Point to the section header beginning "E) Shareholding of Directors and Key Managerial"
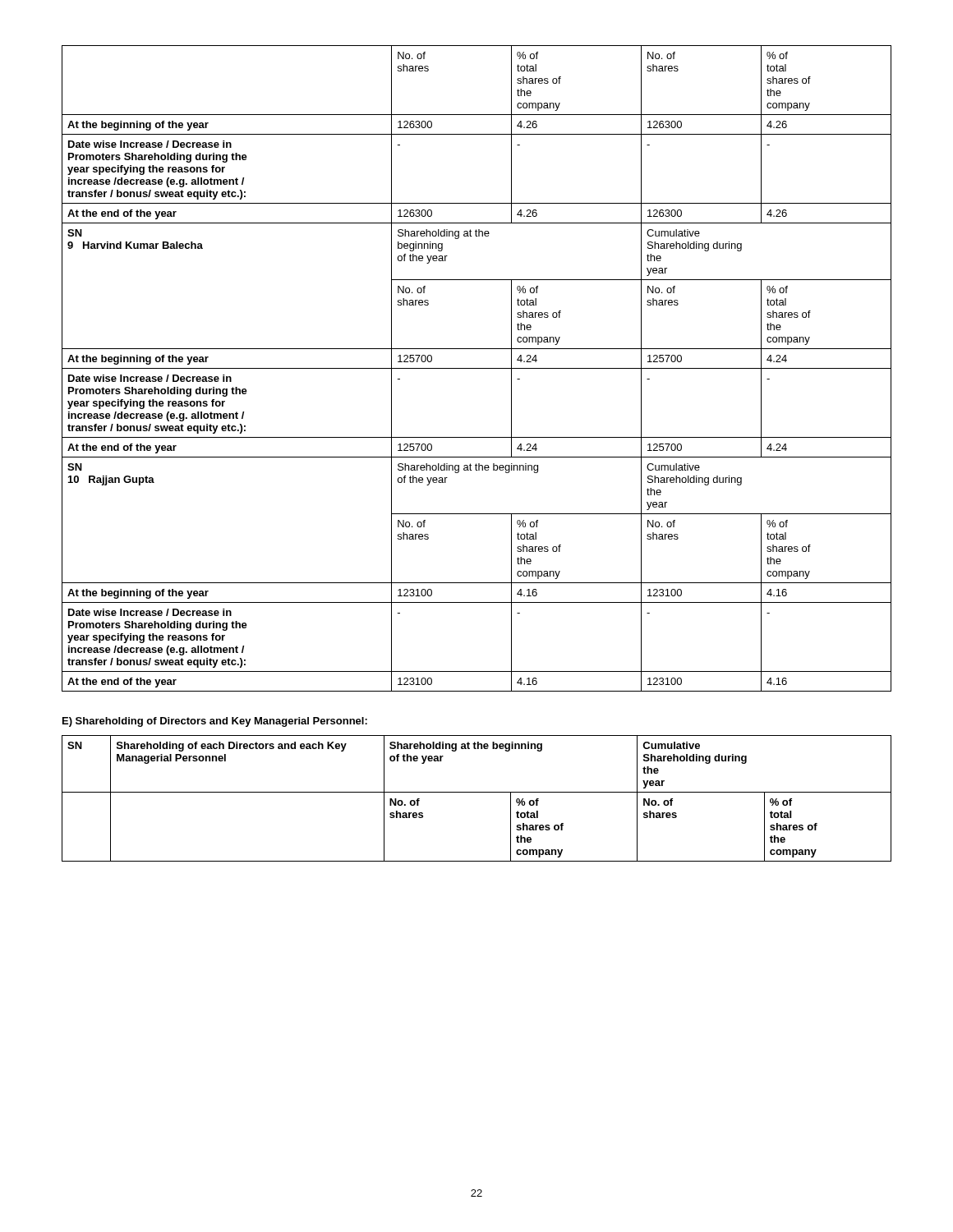This screenshot has height=1232, width=953. pyautogui.click(x=215, y=721)
